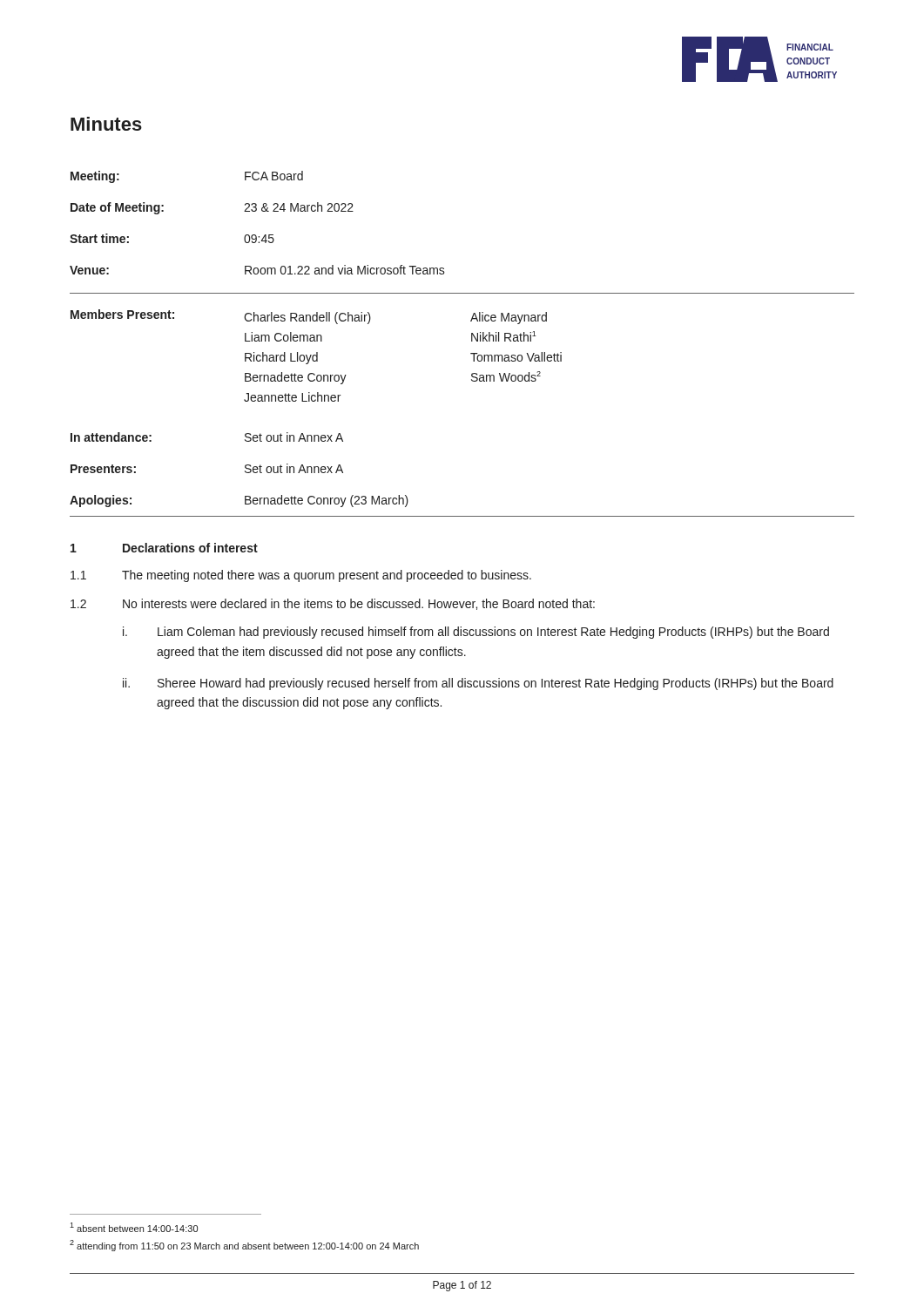Select the table that reads "Date of Meeting:"

click(462, 223)
